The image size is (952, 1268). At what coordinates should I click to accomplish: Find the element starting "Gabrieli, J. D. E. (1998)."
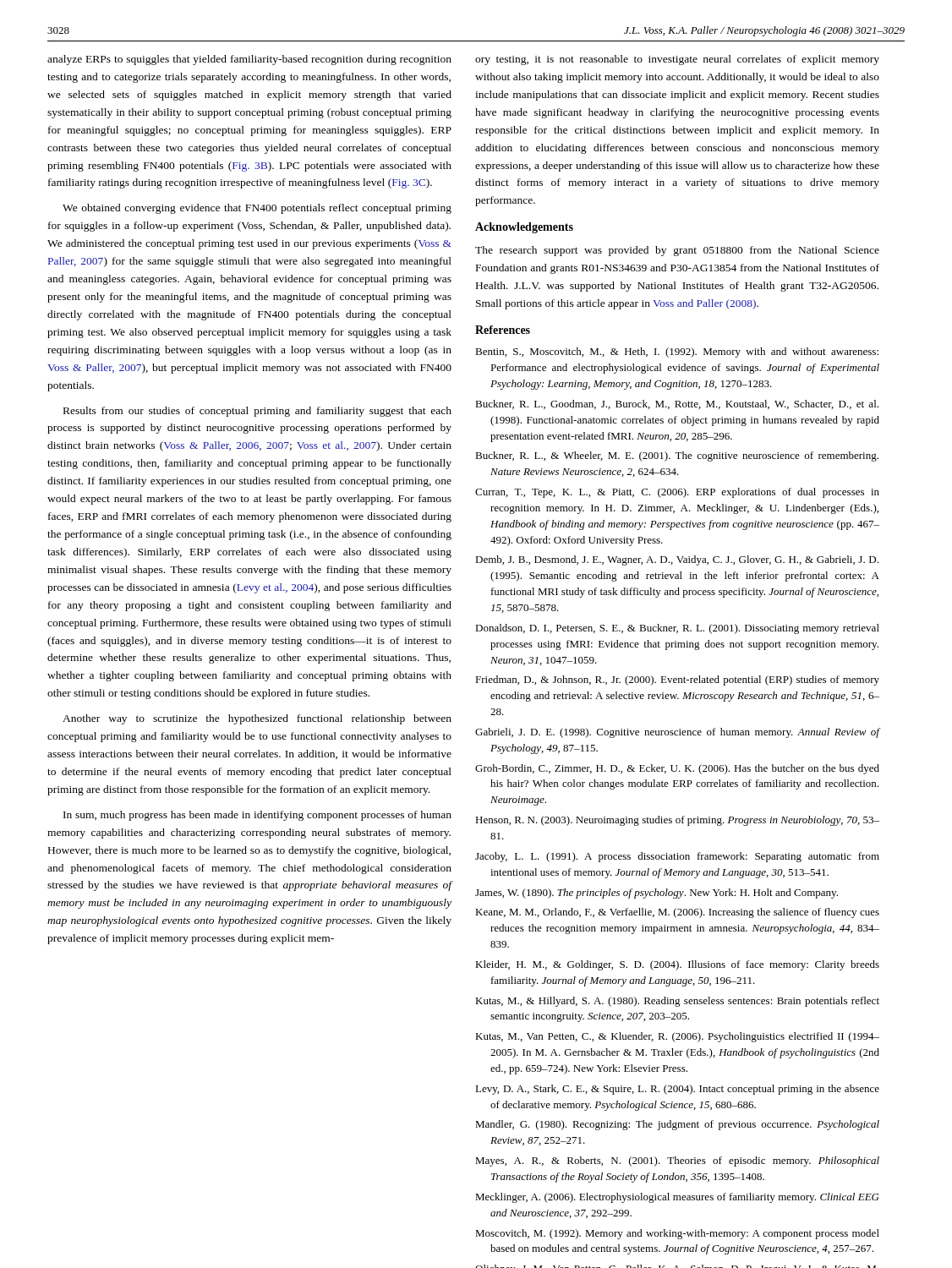click(677, 739)
